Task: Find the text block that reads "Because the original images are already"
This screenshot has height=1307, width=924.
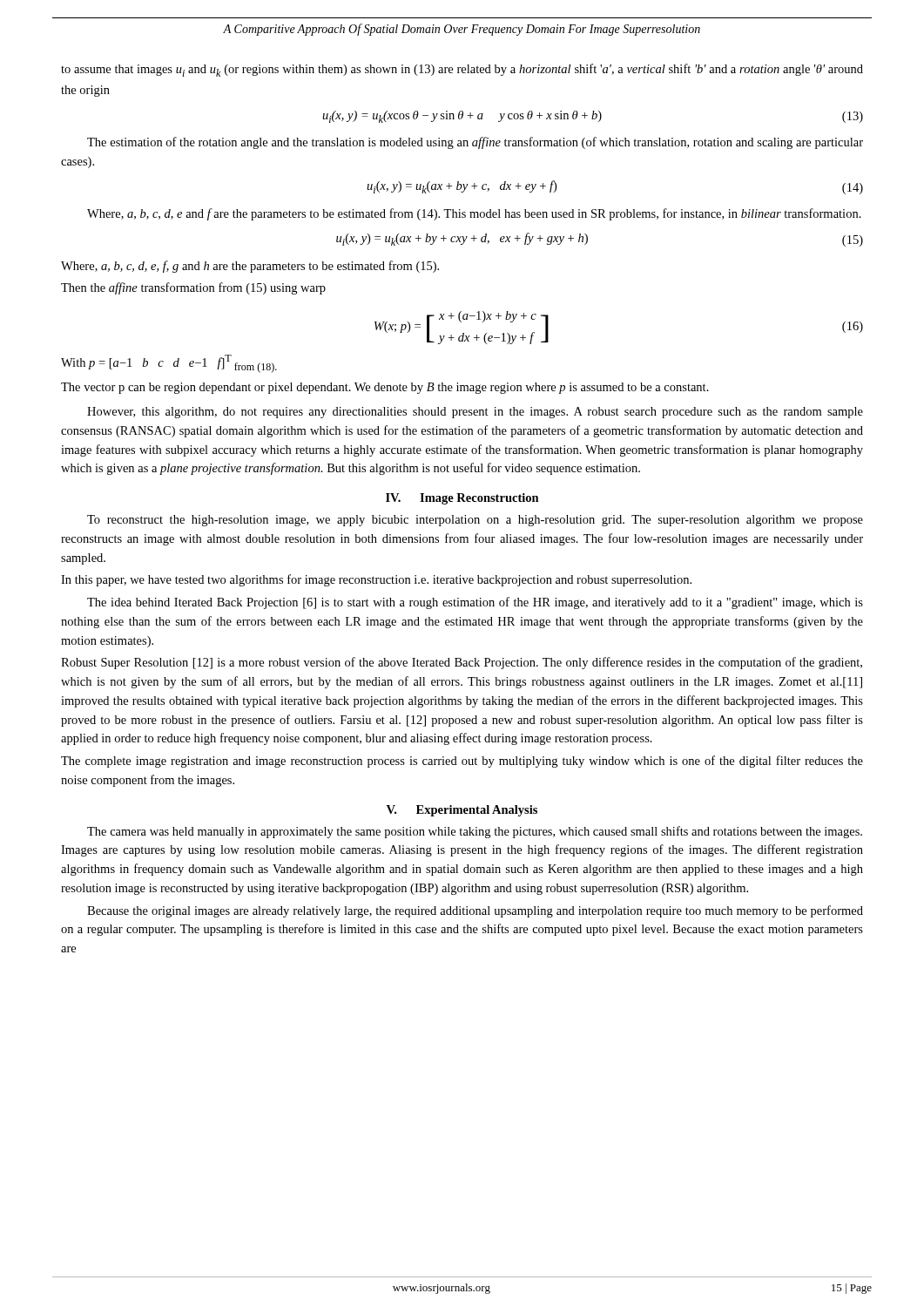Action: [462, 929]
